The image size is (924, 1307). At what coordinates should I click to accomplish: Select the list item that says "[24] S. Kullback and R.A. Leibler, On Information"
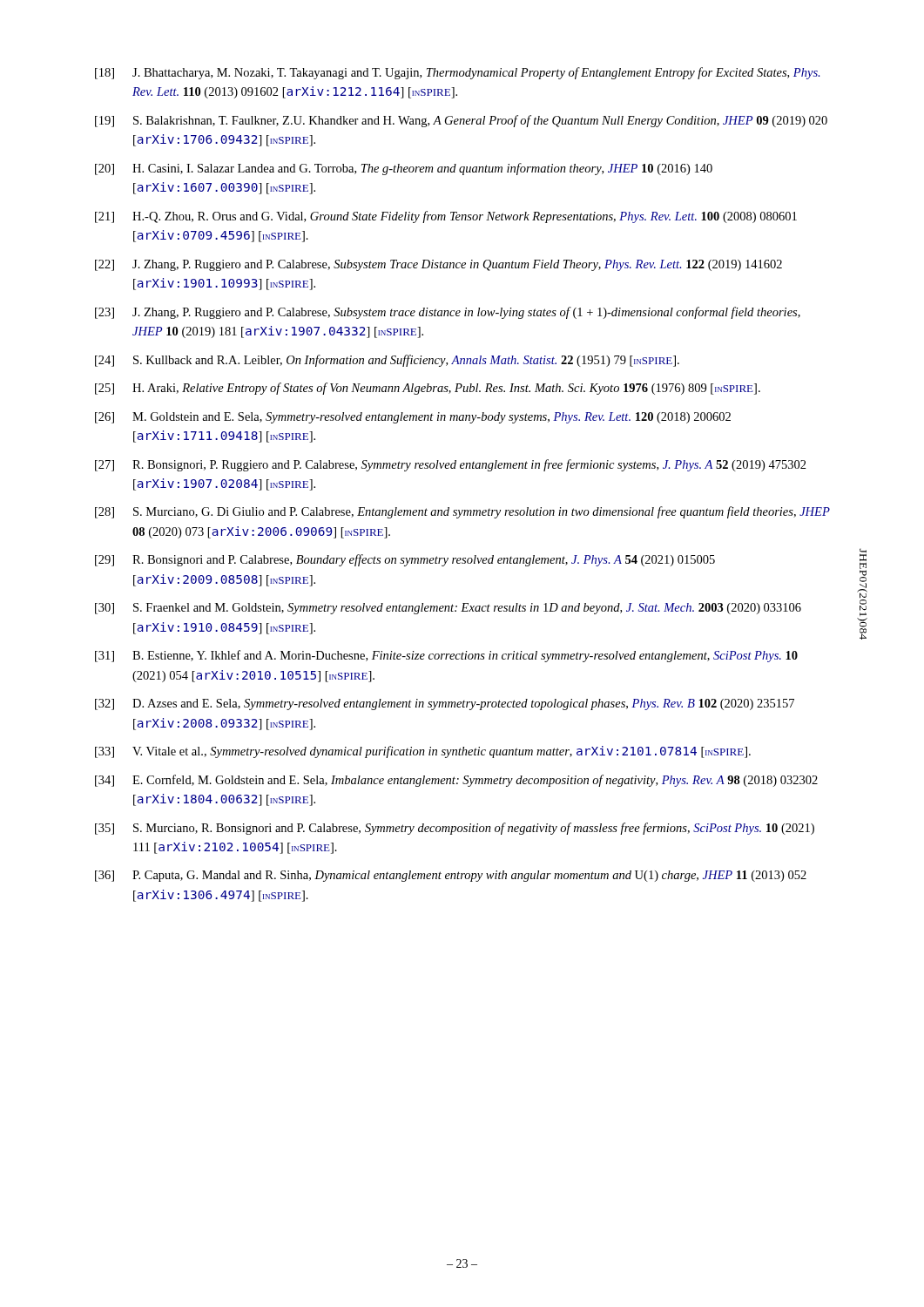[387, 360]
